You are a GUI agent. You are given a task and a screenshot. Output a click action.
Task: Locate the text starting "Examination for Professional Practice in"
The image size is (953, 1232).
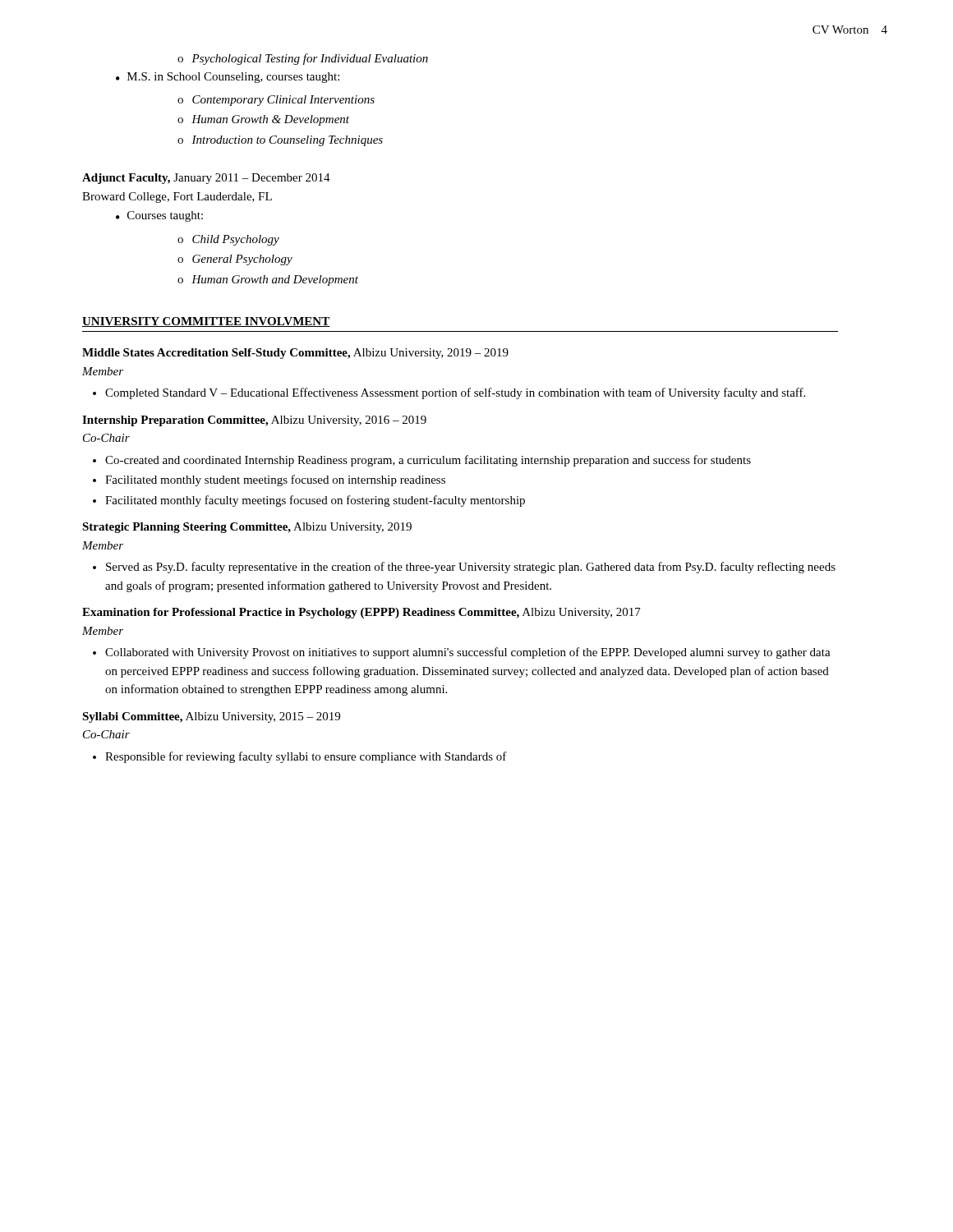point(361,621)
